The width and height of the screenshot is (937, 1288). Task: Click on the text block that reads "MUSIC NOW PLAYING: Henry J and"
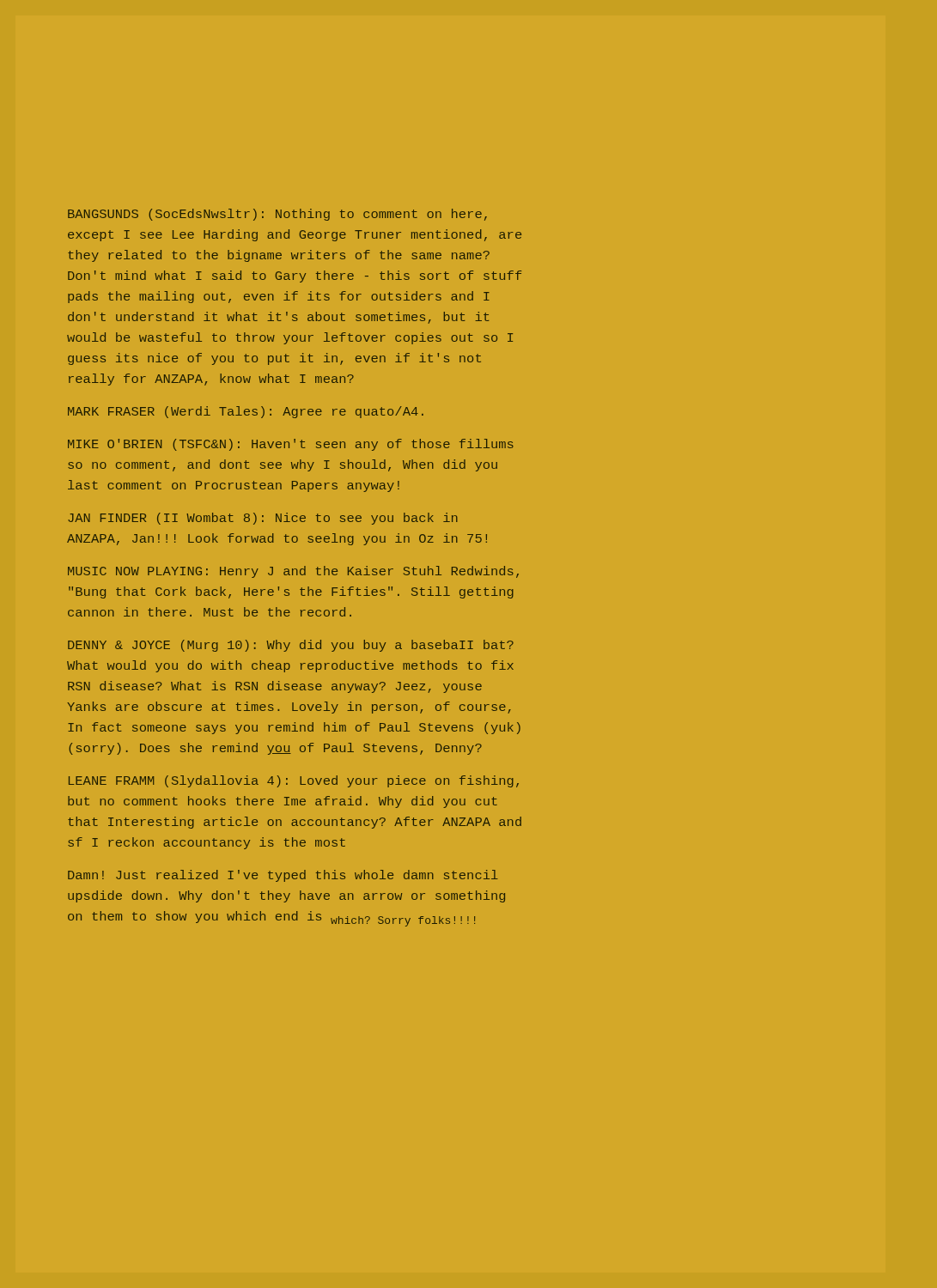tap(433, 593)
